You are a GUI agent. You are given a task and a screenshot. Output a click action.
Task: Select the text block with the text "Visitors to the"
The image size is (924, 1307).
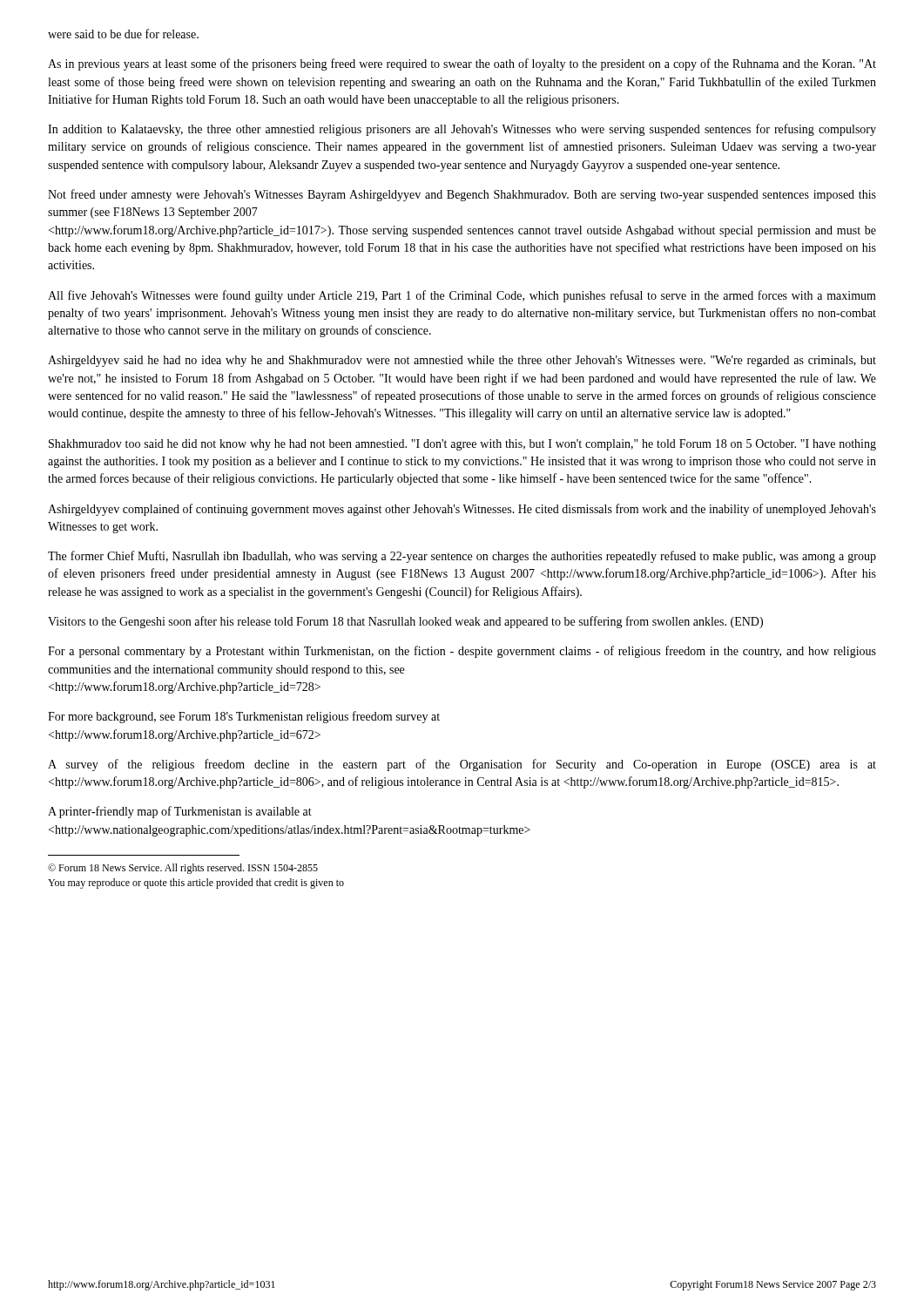pos(406,622)
